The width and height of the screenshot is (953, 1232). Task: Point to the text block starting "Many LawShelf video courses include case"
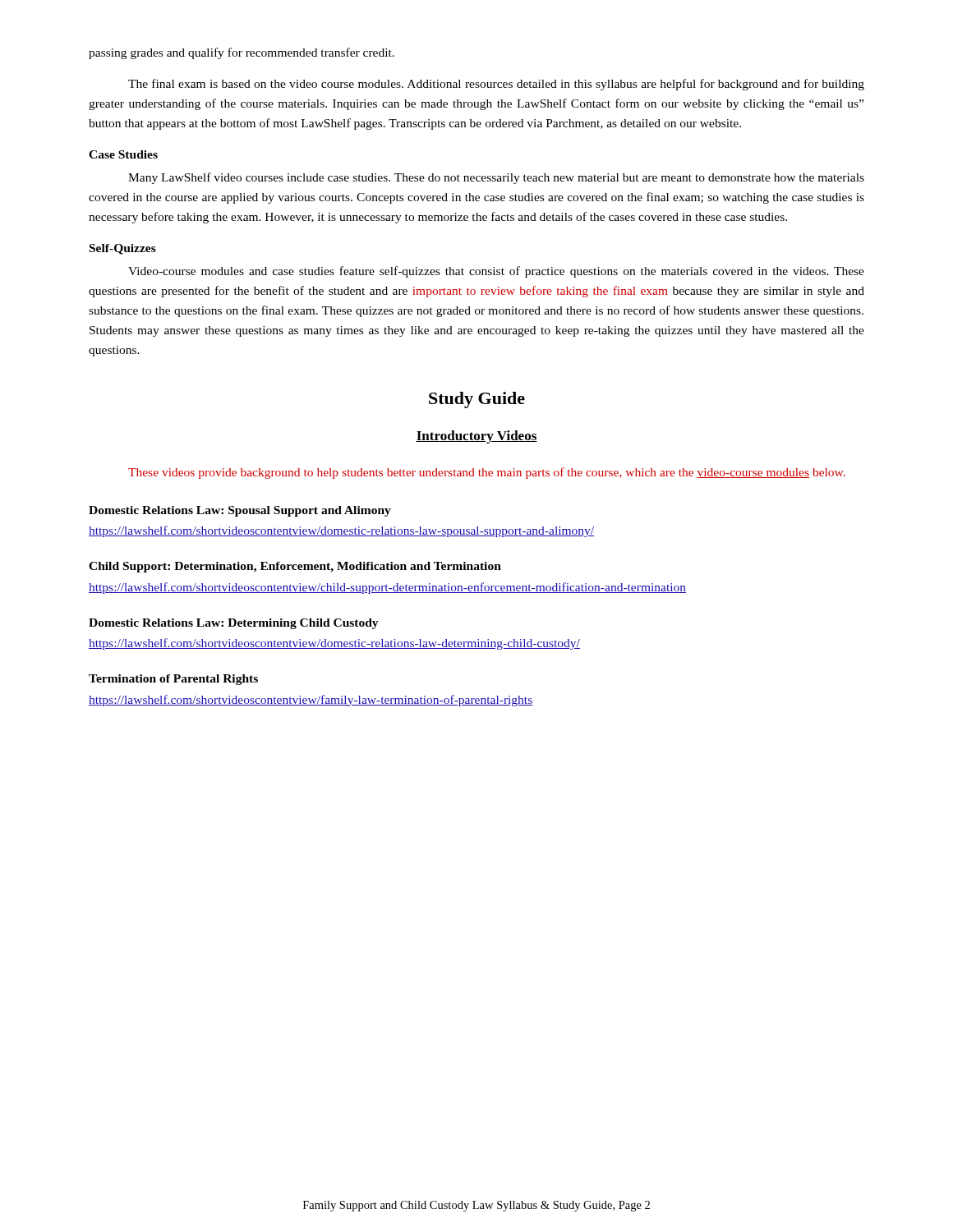click(476, 197)
